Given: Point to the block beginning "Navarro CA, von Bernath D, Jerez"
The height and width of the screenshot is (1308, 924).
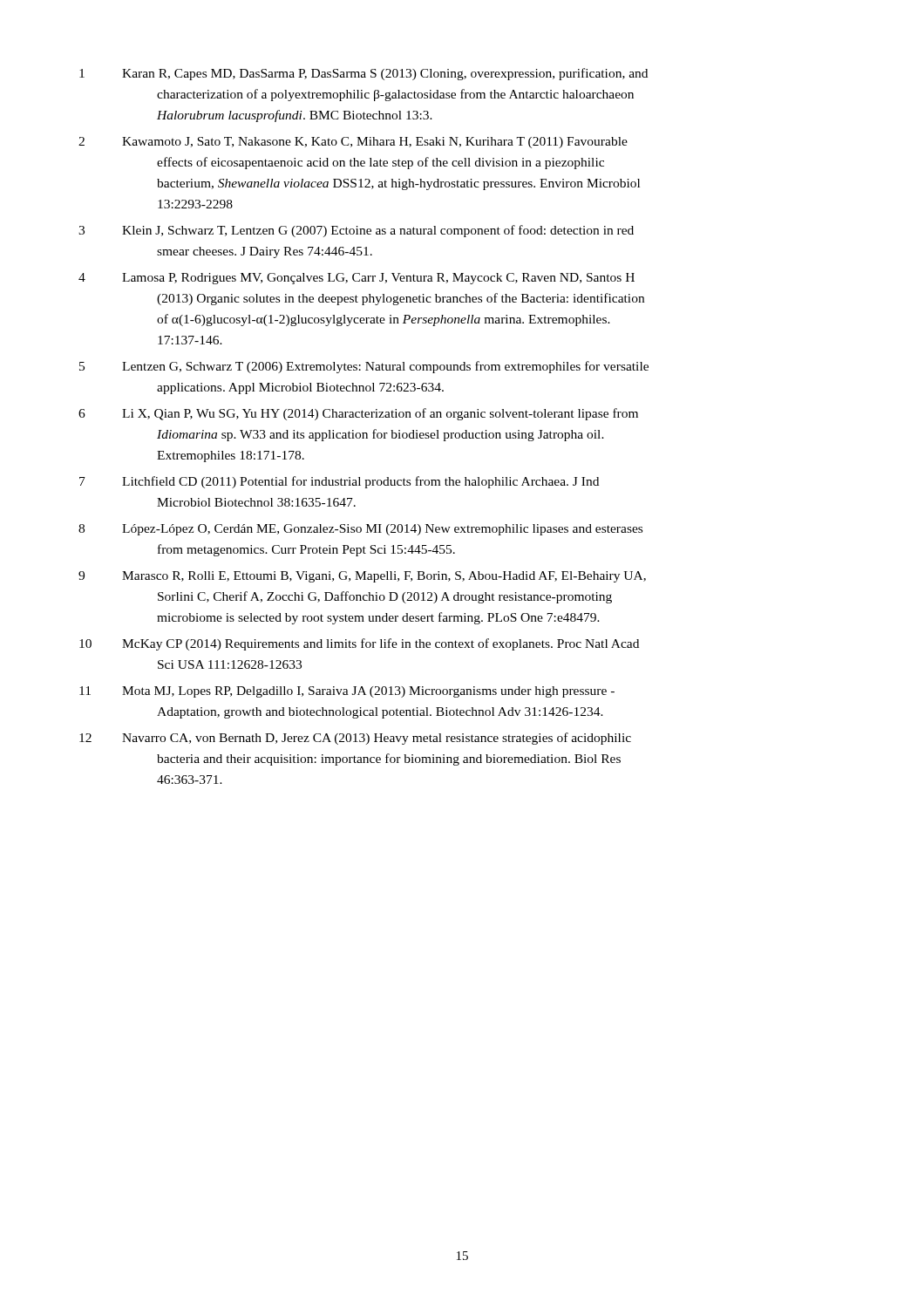Looking at the screenshot, I should coord(484,760).
